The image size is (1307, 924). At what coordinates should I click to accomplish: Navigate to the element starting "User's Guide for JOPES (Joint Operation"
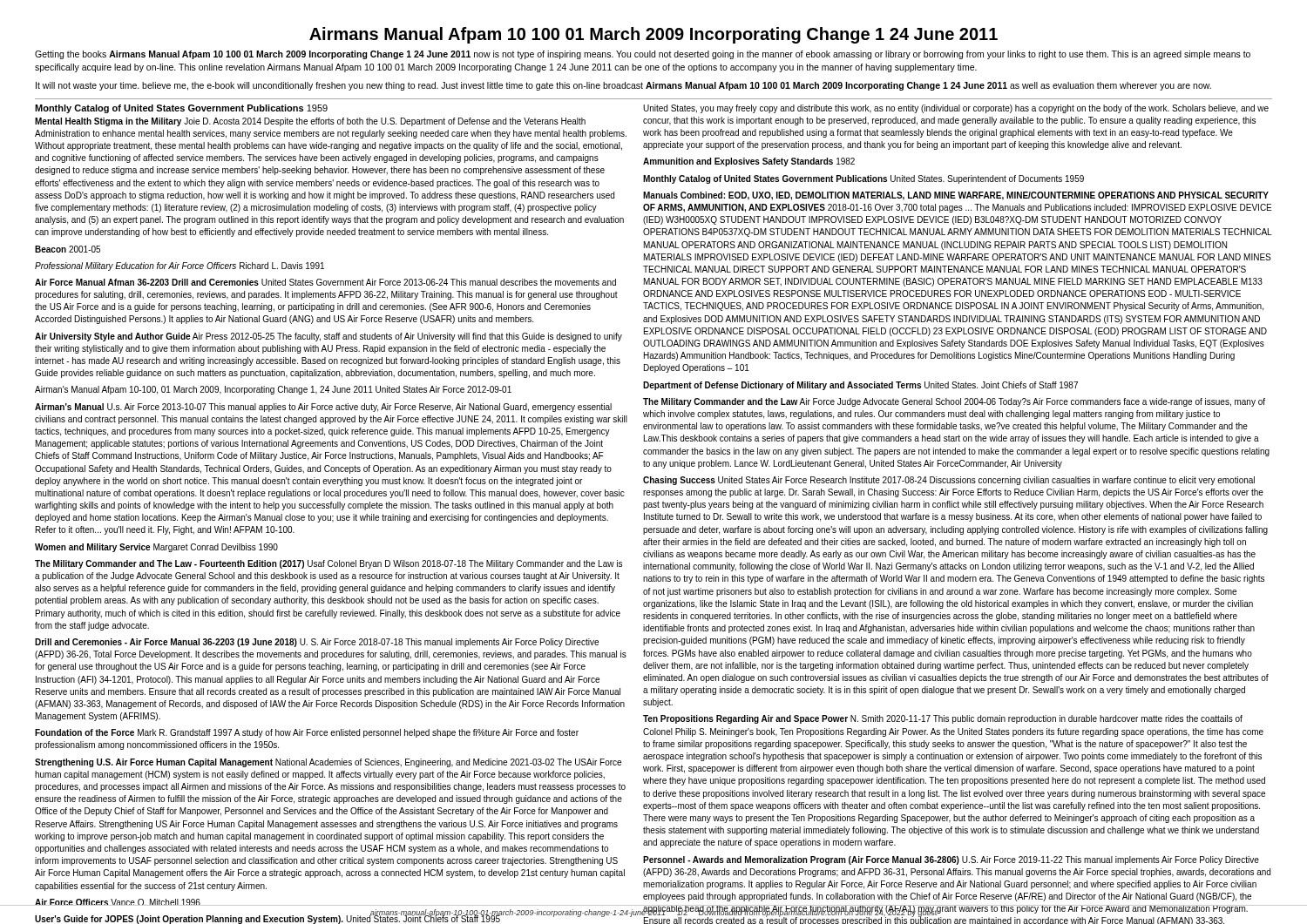tap(268, 919)
